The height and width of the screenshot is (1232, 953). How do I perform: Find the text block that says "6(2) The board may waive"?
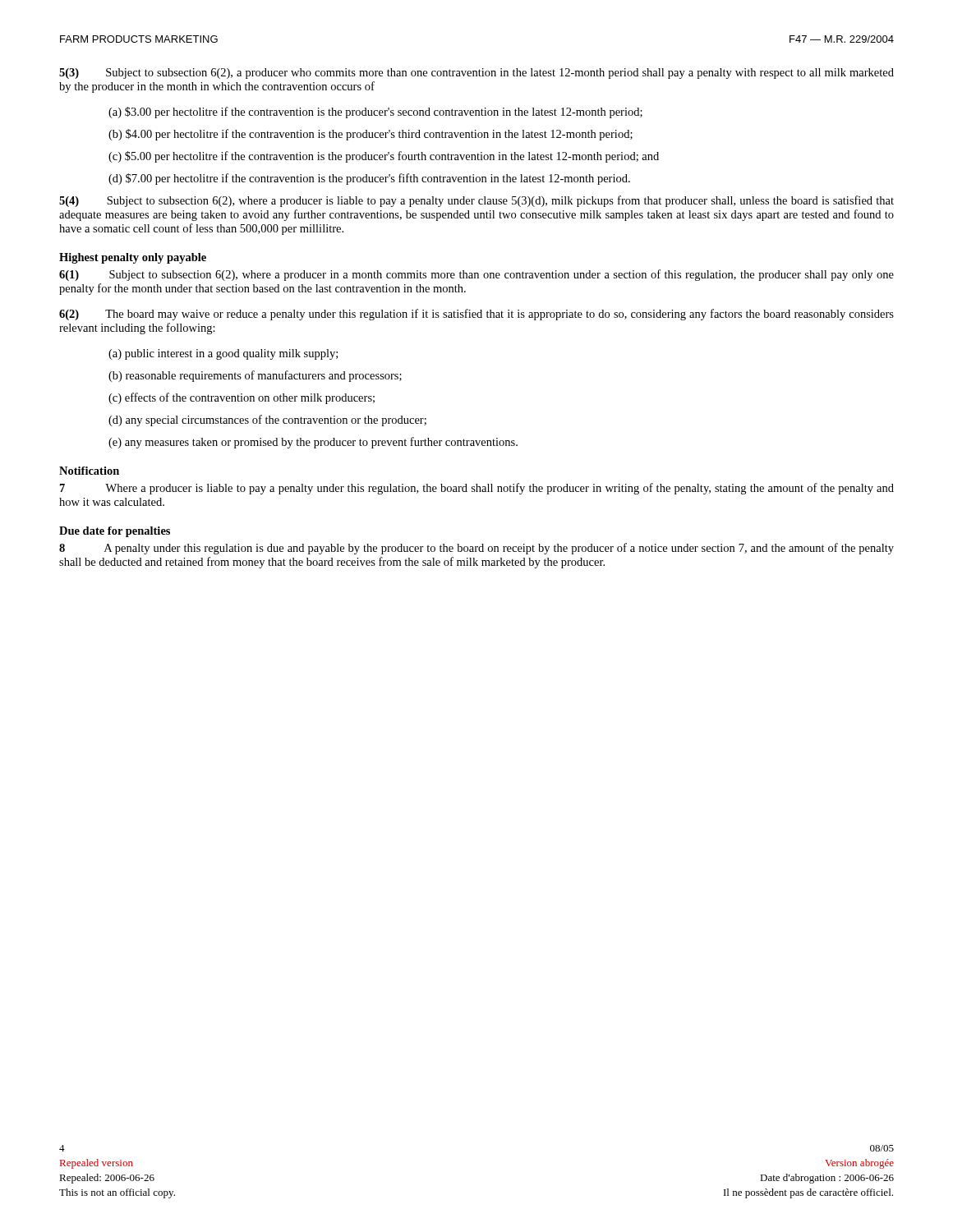(x=476, y=321)
